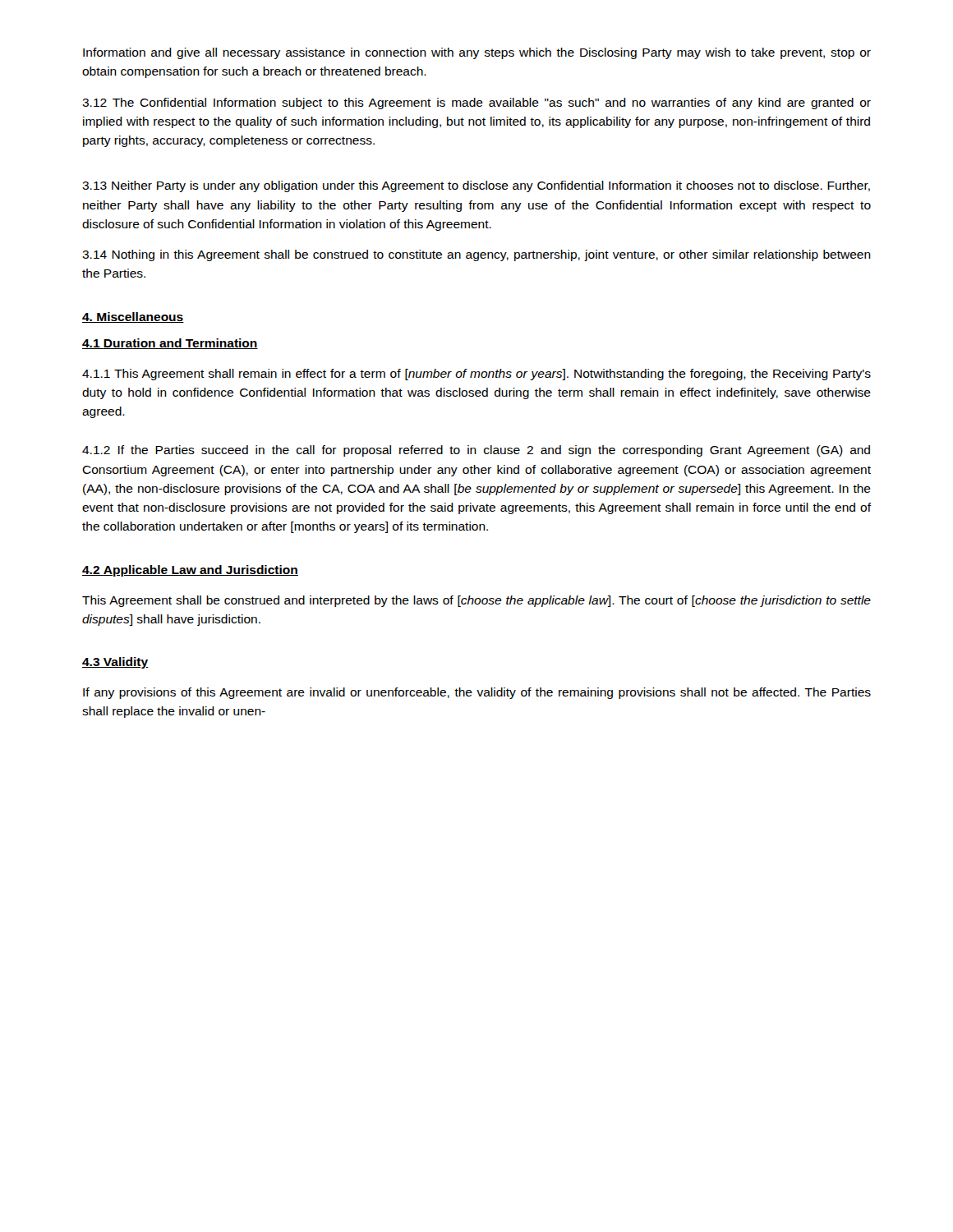
Task: Where is the passage that starts "12 The Confidential Information subject to this Agreement"?
Action: point(476,121)
